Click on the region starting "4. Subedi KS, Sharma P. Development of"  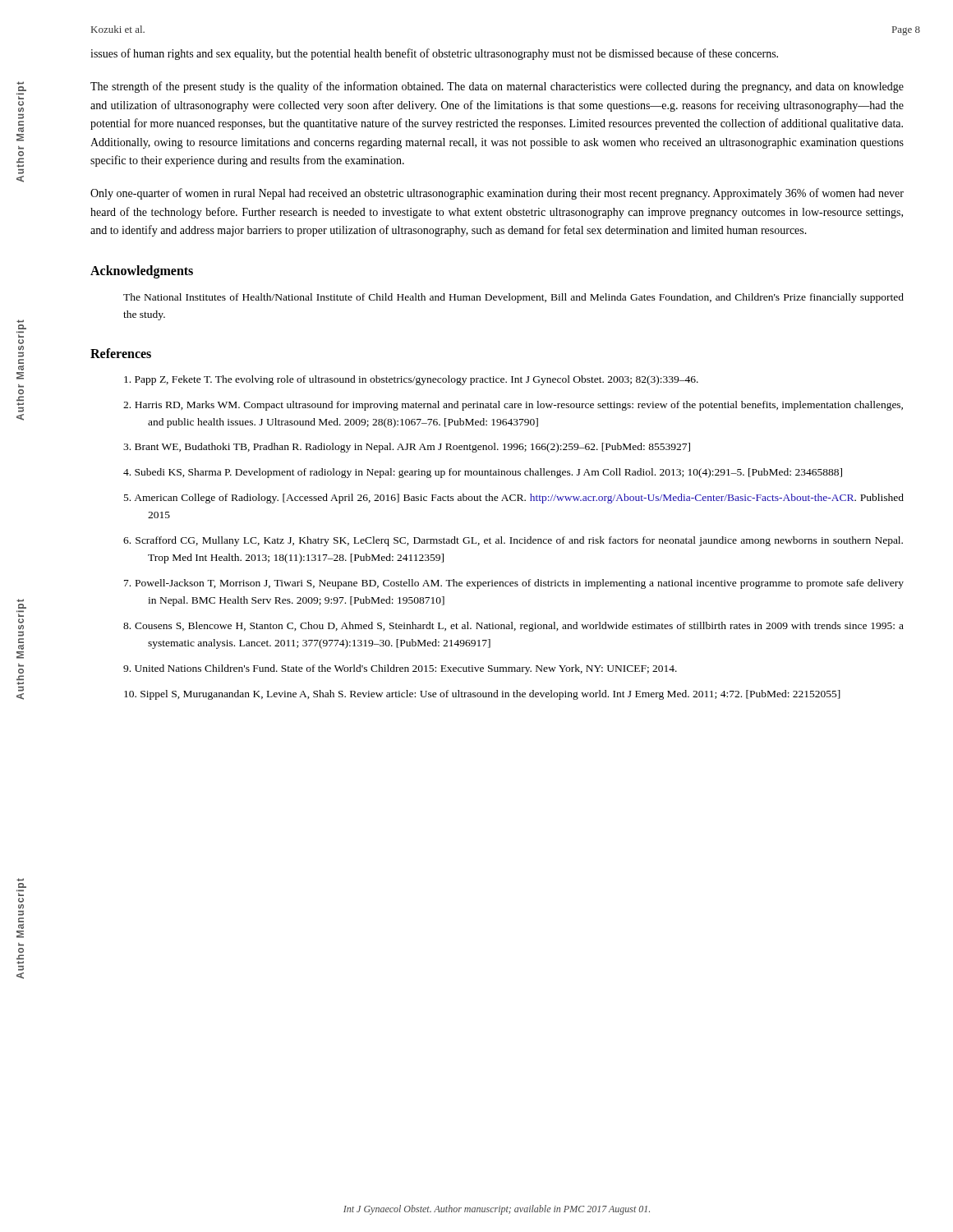(x=483, y=472)
